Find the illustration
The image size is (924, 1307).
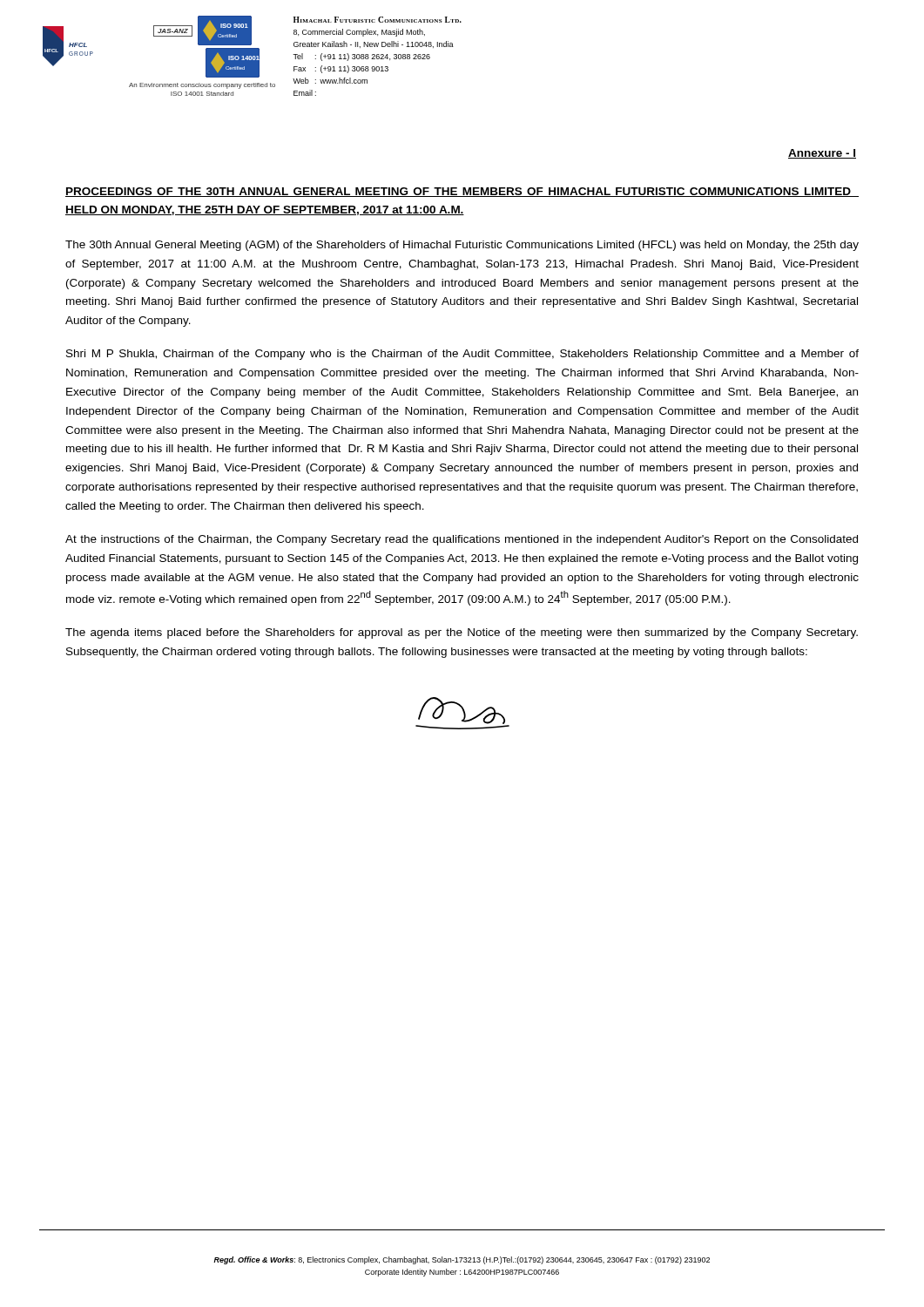click(462, 705)
